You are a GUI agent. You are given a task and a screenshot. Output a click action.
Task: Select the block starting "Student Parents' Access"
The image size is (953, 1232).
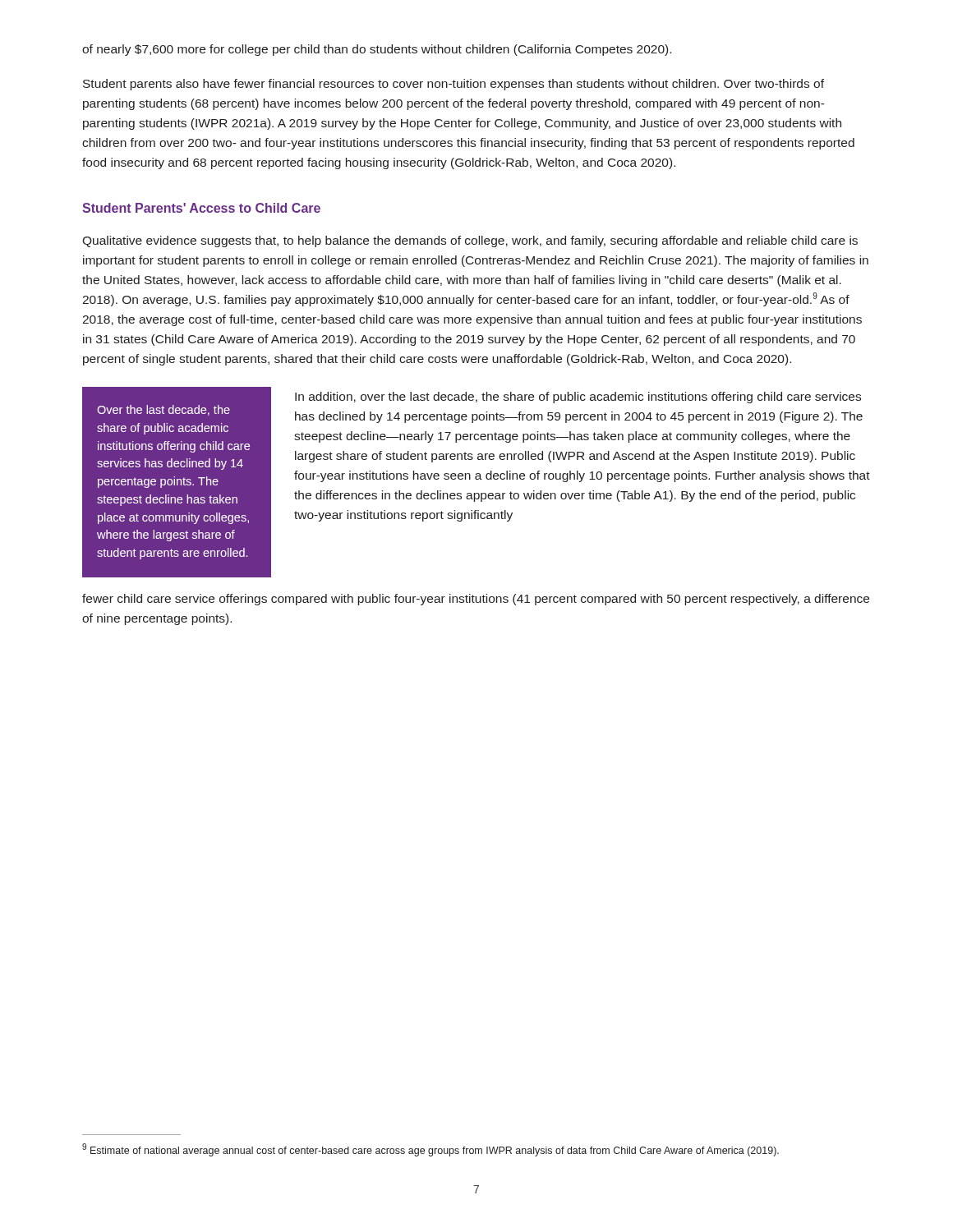point(201,208)
